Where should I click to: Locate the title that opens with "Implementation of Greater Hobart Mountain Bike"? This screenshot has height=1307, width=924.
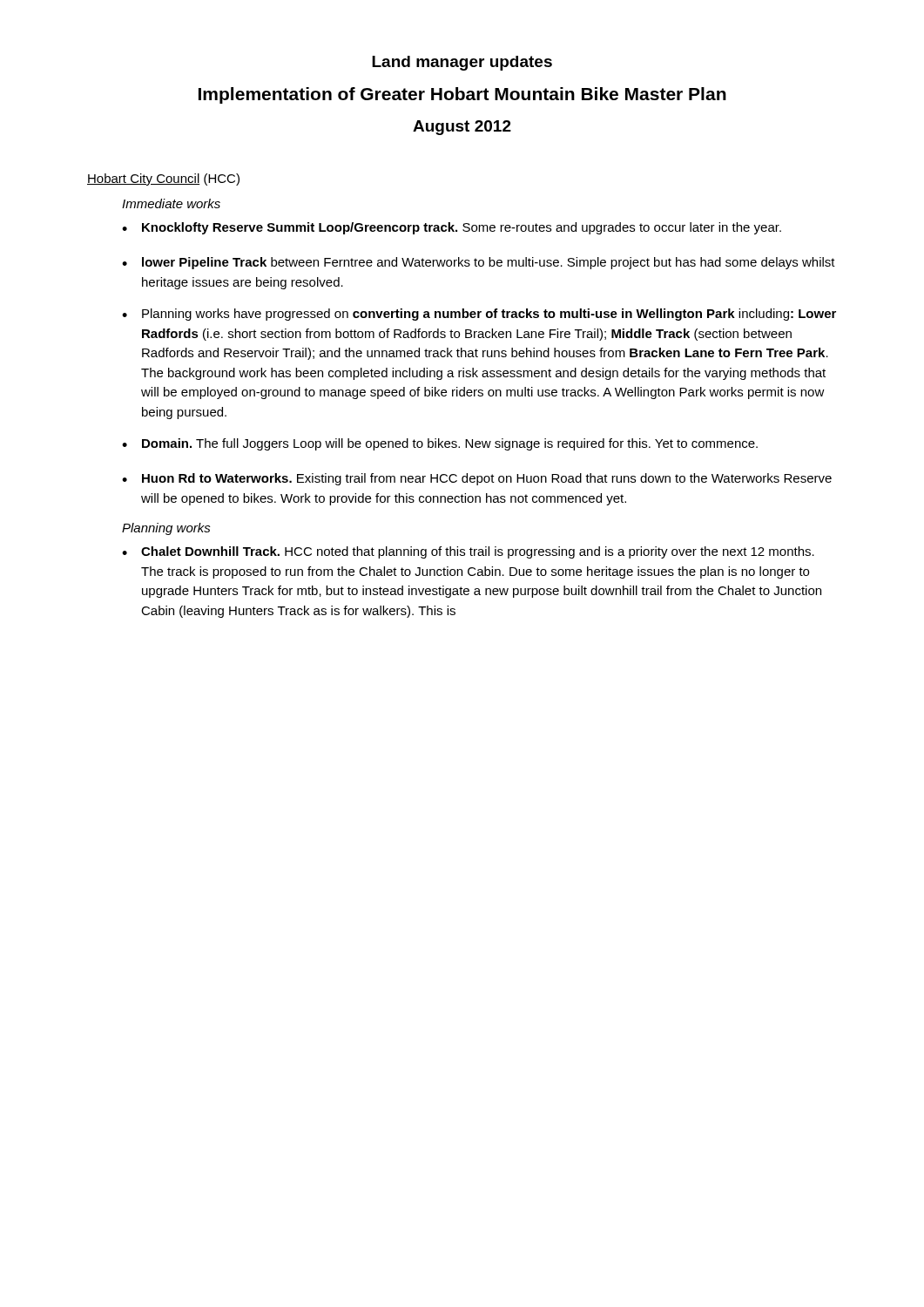(462, 94)
